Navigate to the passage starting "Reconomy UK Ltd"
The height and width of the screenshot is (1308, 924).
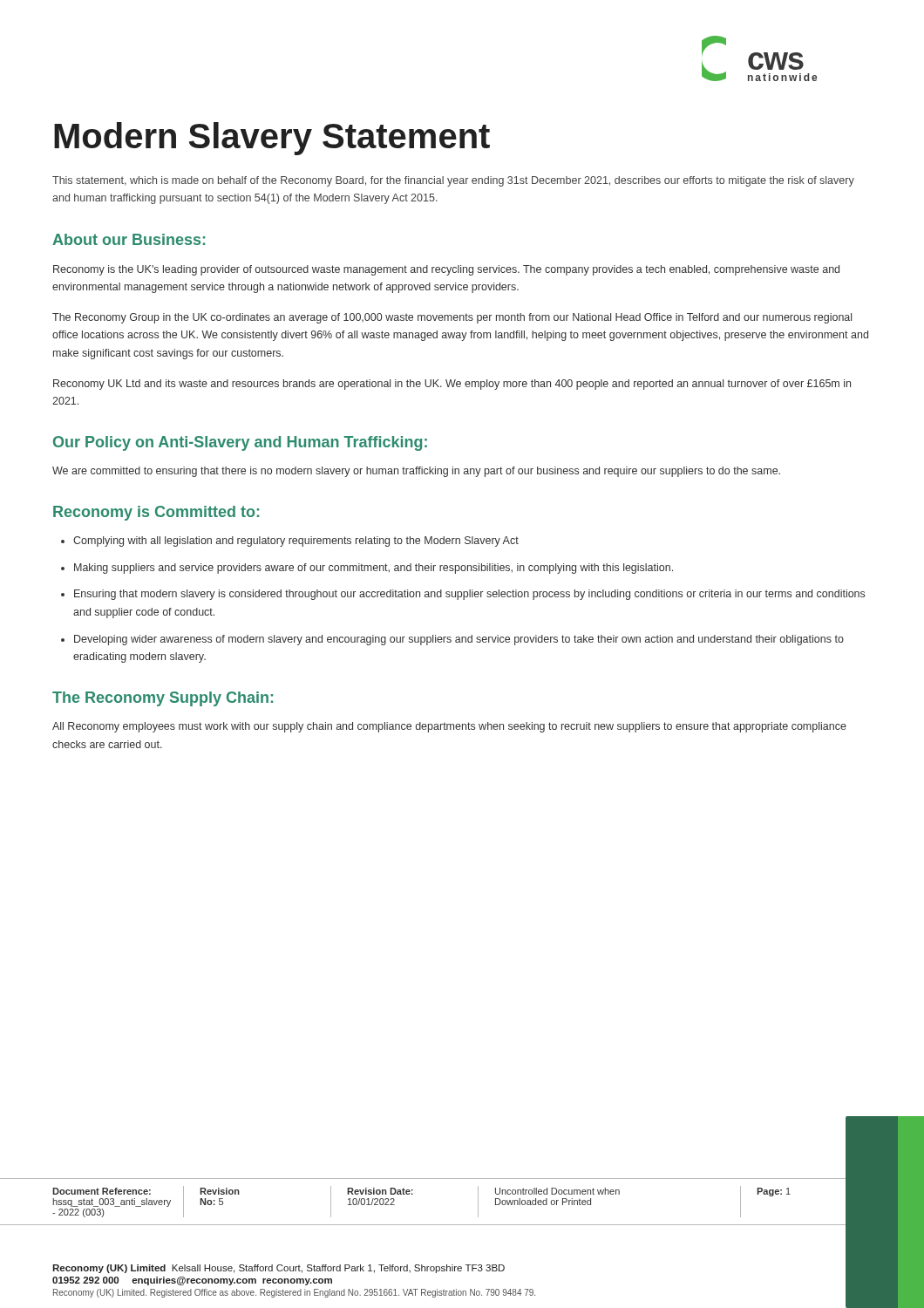462,393
